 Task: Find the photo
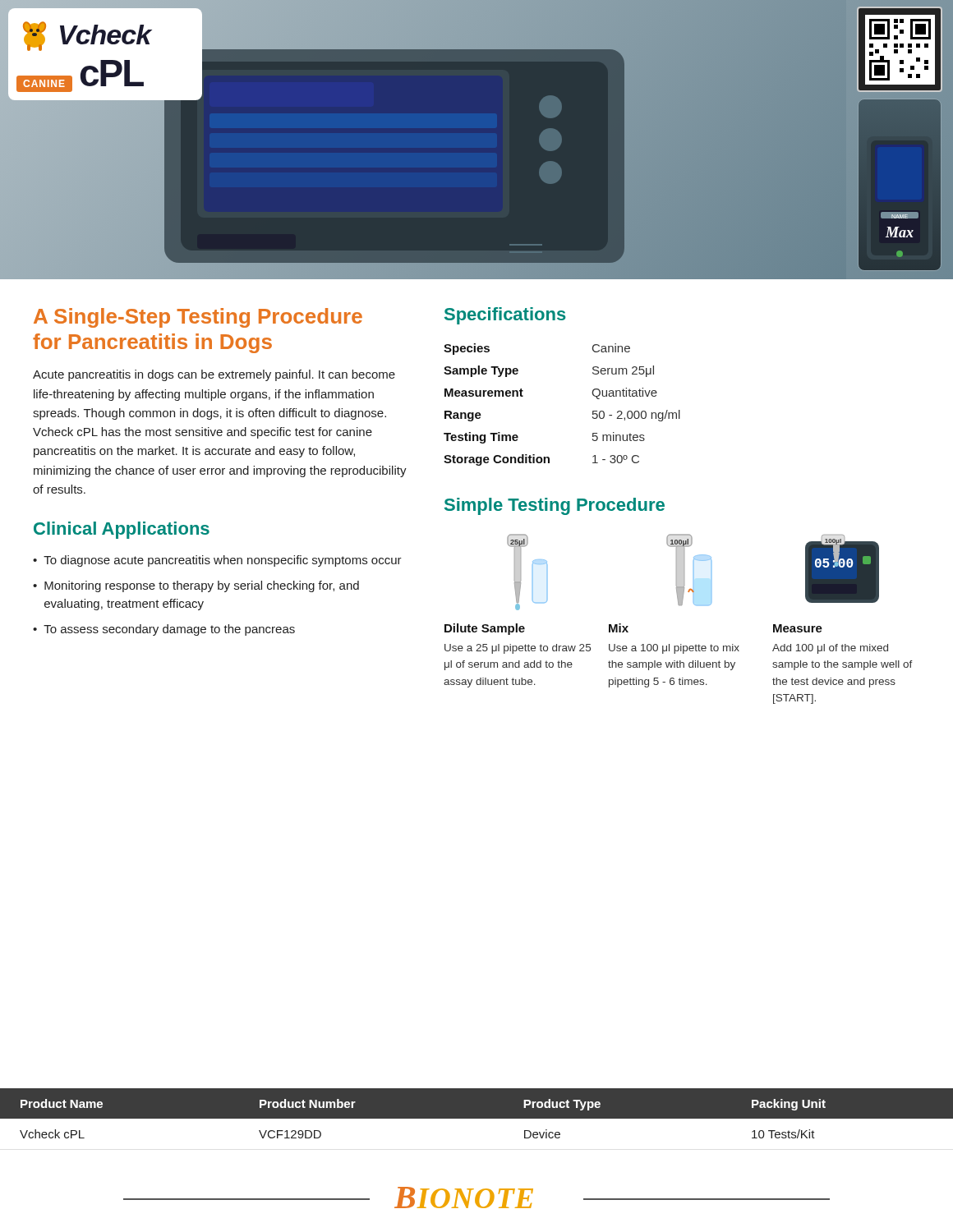(x=476, y=140)
